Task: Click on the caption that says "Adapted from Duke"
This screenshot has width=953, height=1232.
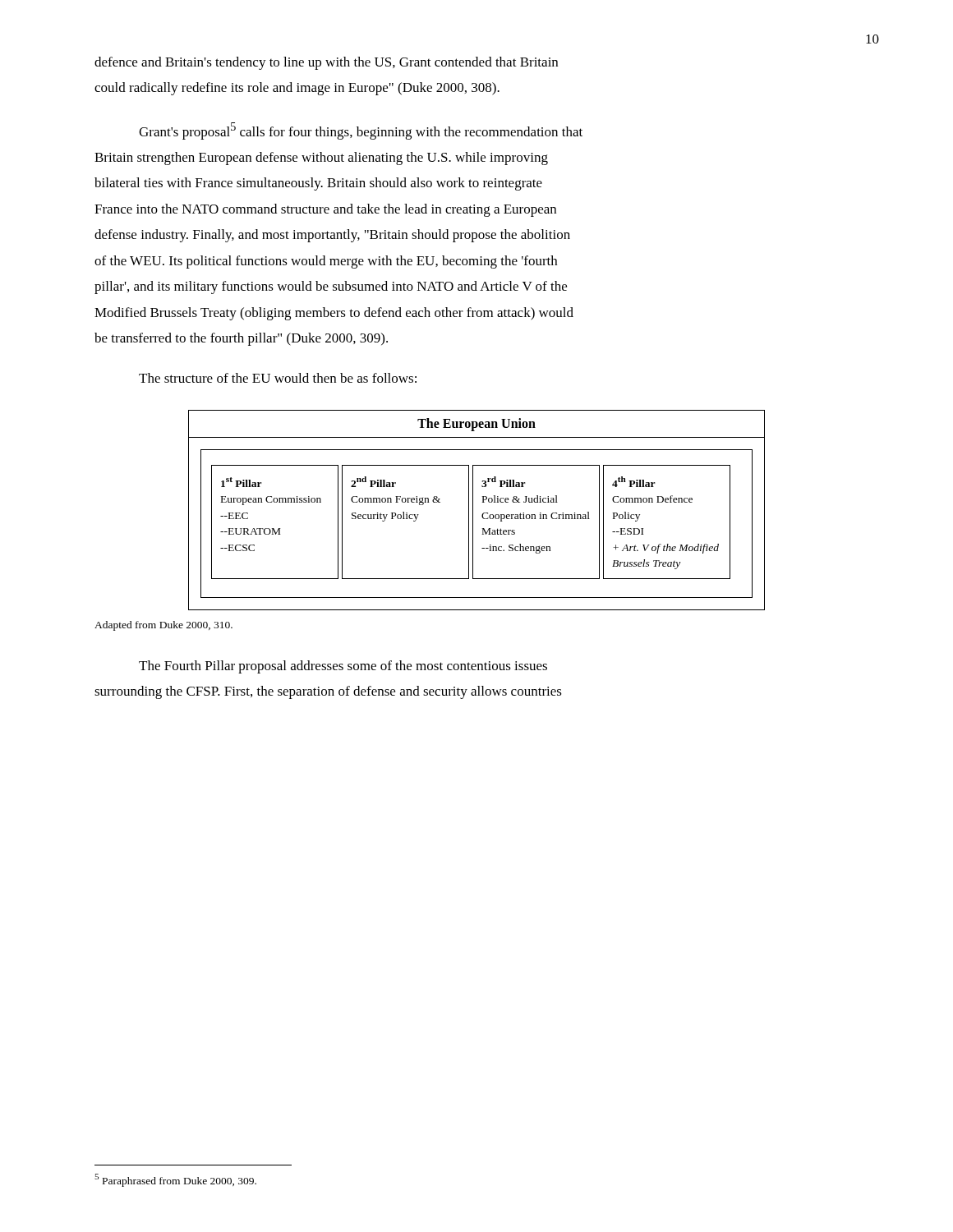Action: [x=164, y=625]
